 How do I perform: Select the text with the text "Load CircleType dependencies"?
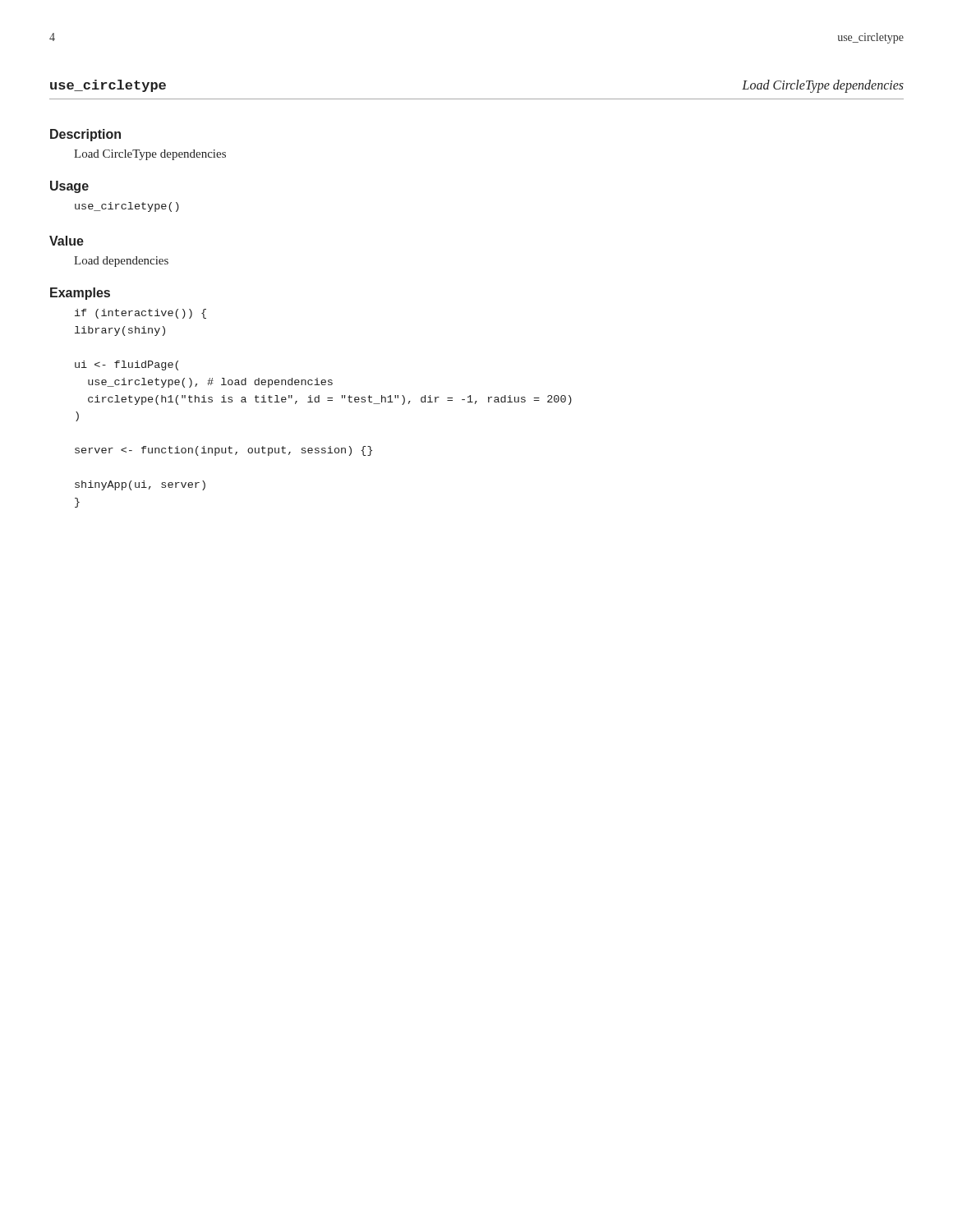[150, 155]
